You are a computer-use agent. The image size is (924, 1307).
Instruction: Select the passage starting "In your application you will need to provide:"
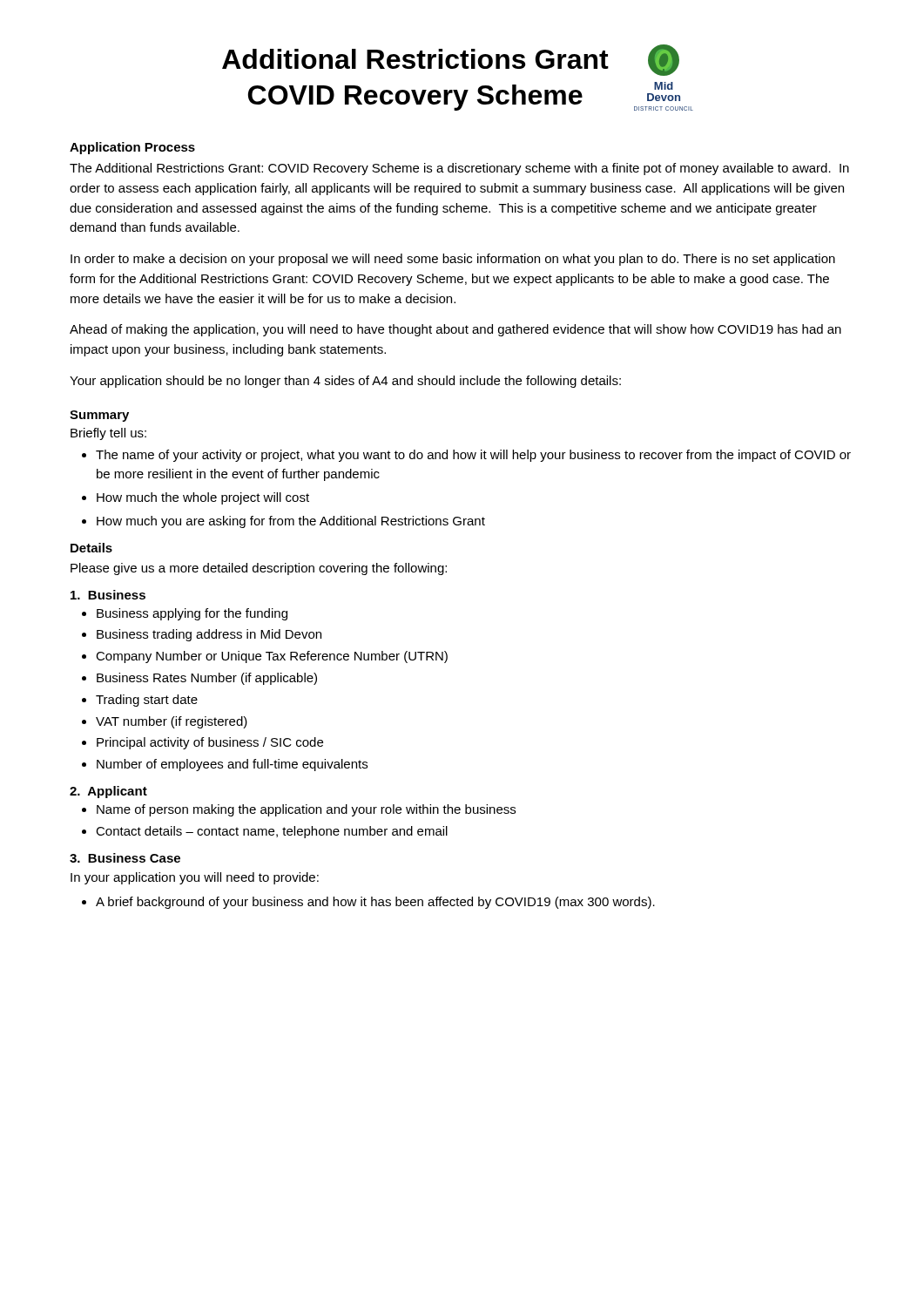(x=195, y=877)
